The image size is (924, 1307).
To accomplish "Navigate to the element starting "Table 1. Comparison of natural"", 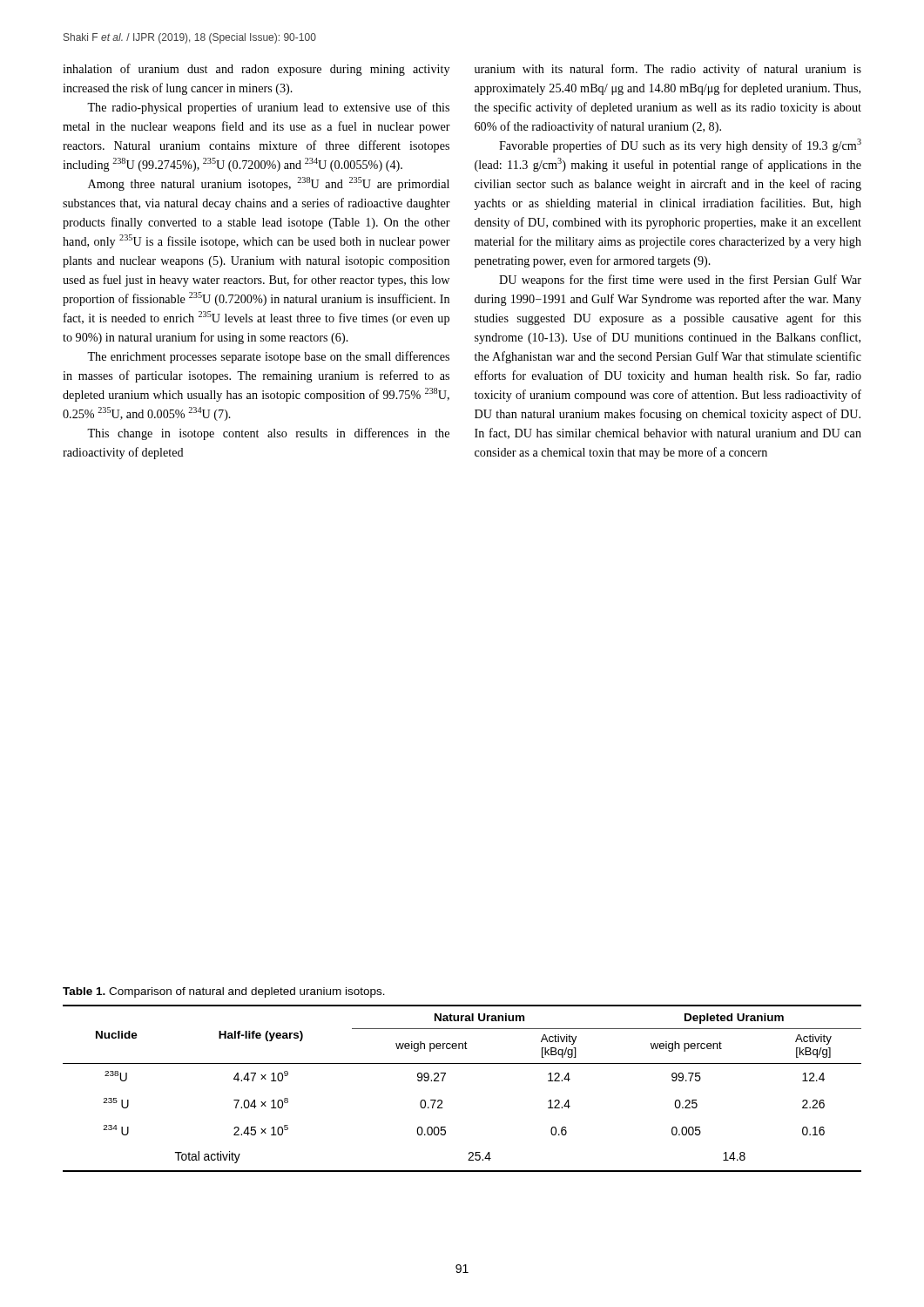I will pyautogui.click(x=224, y=991).
